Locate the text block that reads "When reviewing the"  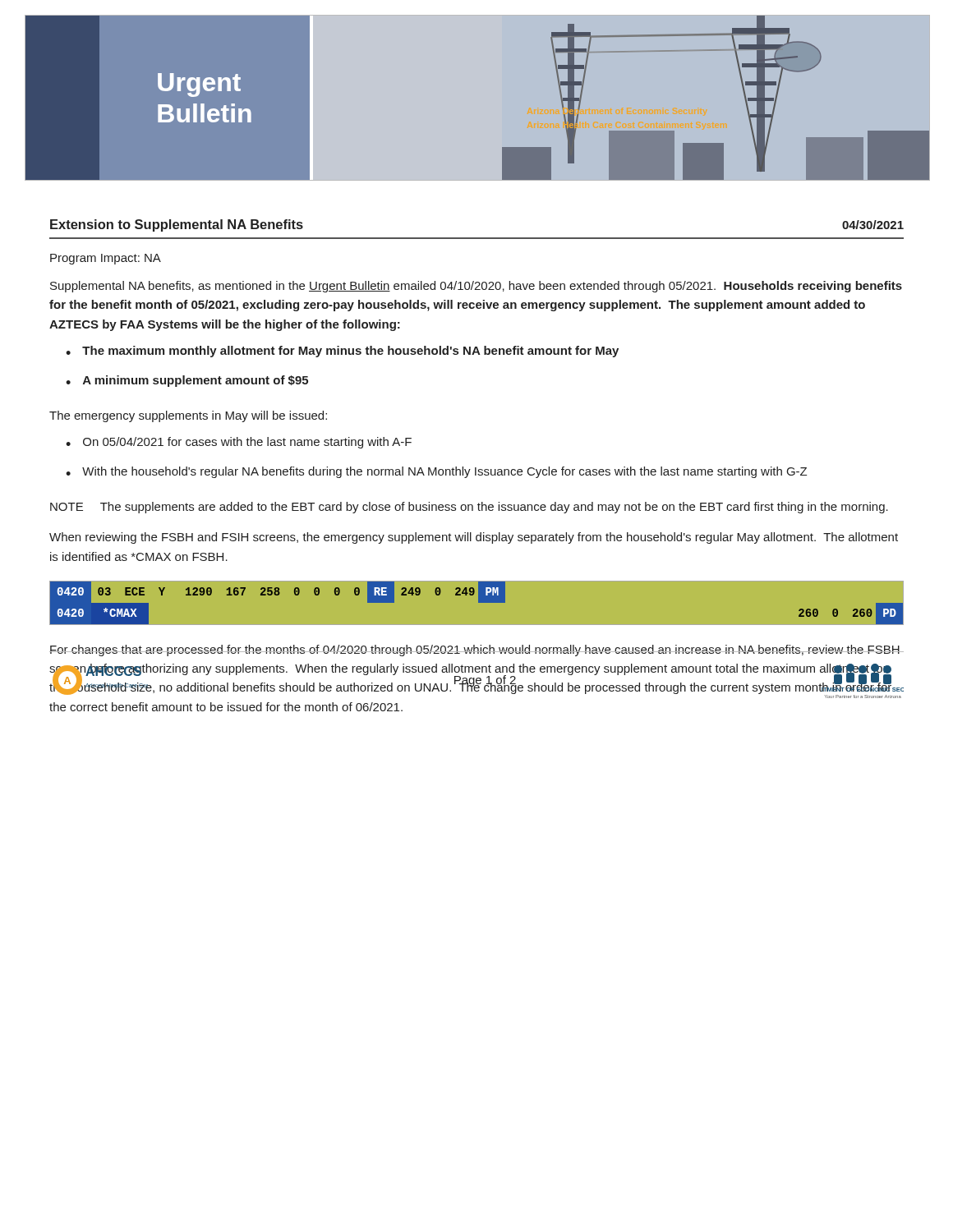pyautogui.click(x=474, y=547)
